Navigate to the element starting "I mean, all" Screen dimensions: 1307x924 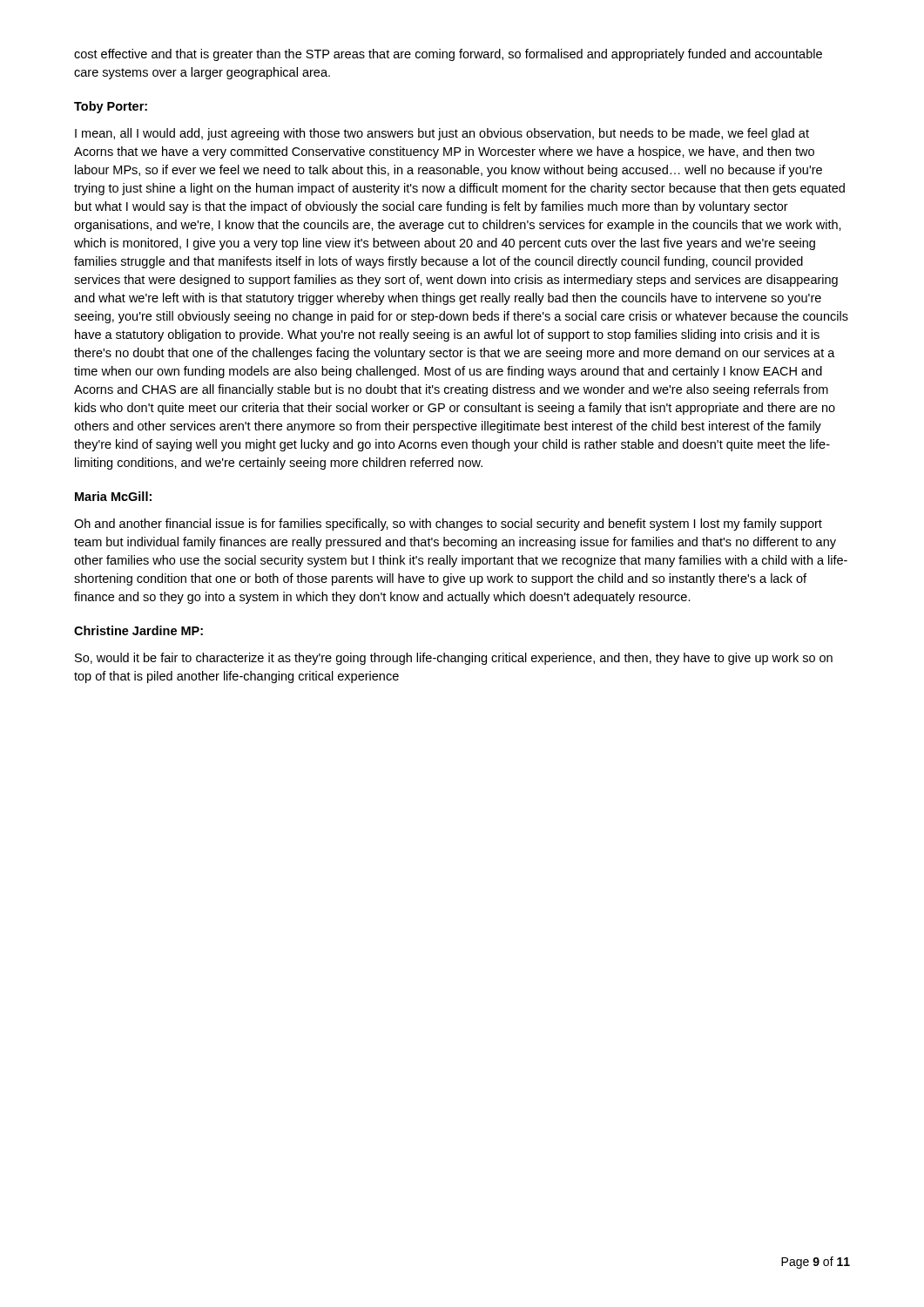tap(462, 299)
